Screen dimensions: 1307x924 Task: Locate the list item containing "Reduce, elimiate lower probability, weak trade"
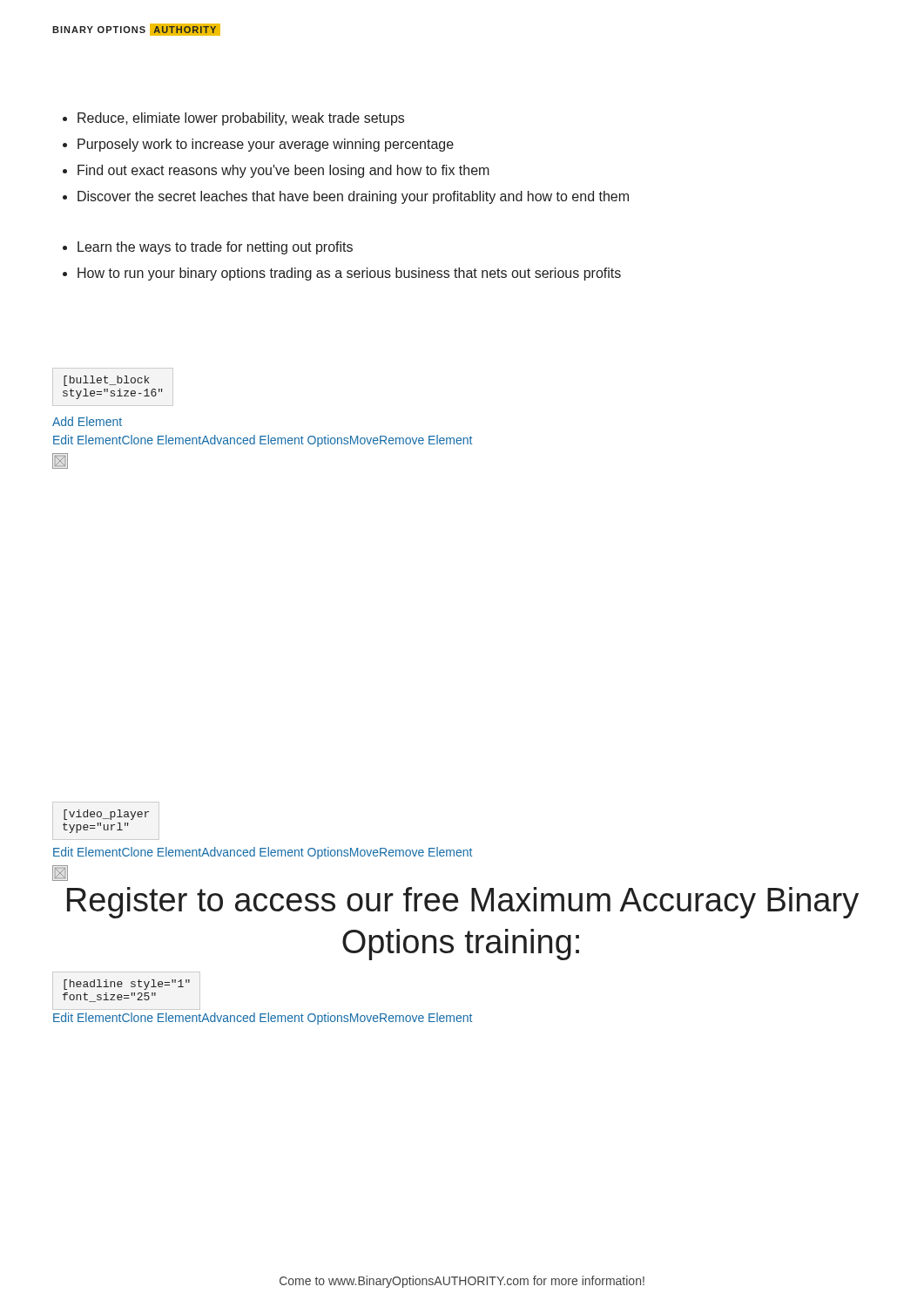233,119
